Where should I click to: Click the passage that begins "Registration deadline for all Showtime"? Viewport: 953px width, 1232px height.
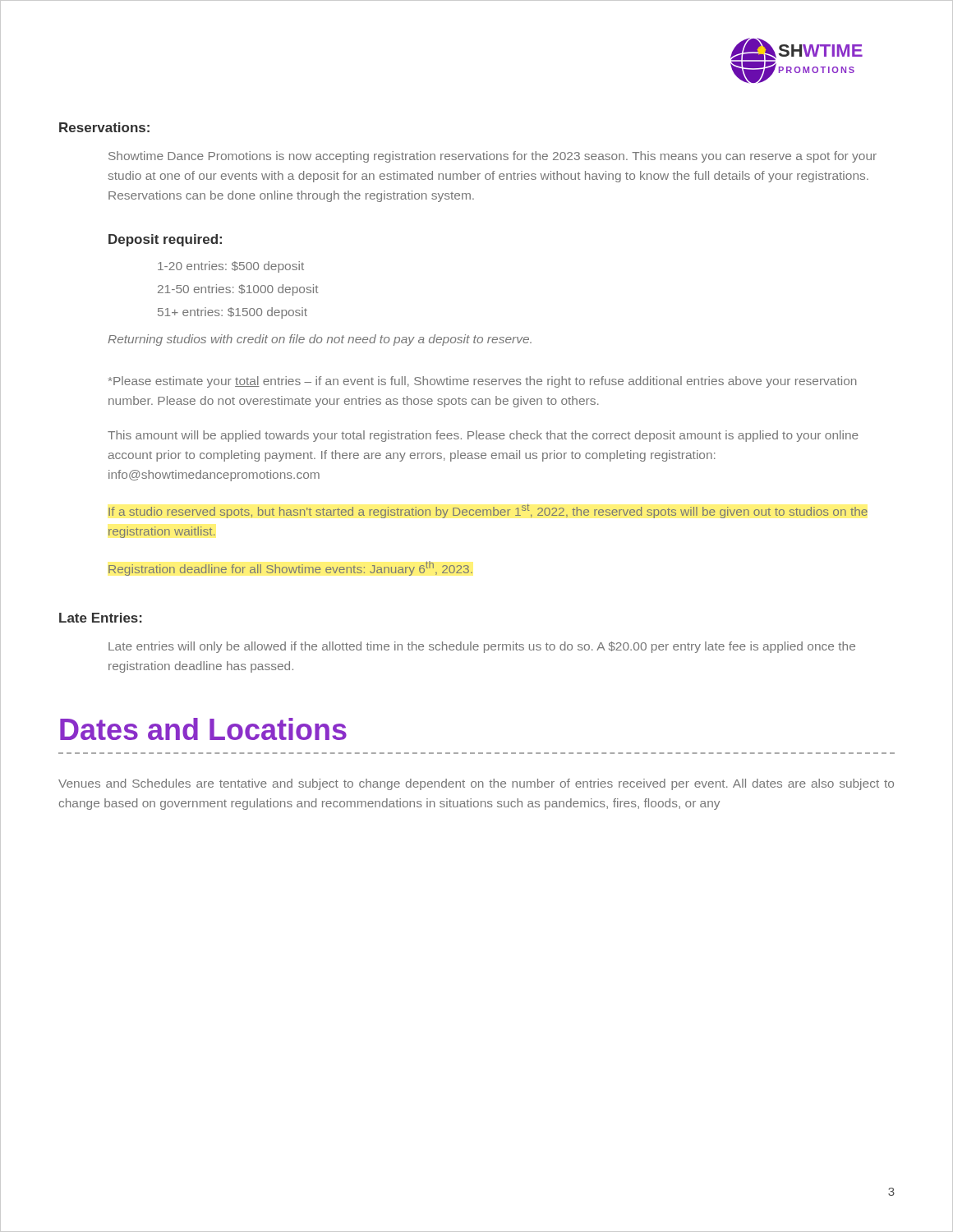(290, 567)
